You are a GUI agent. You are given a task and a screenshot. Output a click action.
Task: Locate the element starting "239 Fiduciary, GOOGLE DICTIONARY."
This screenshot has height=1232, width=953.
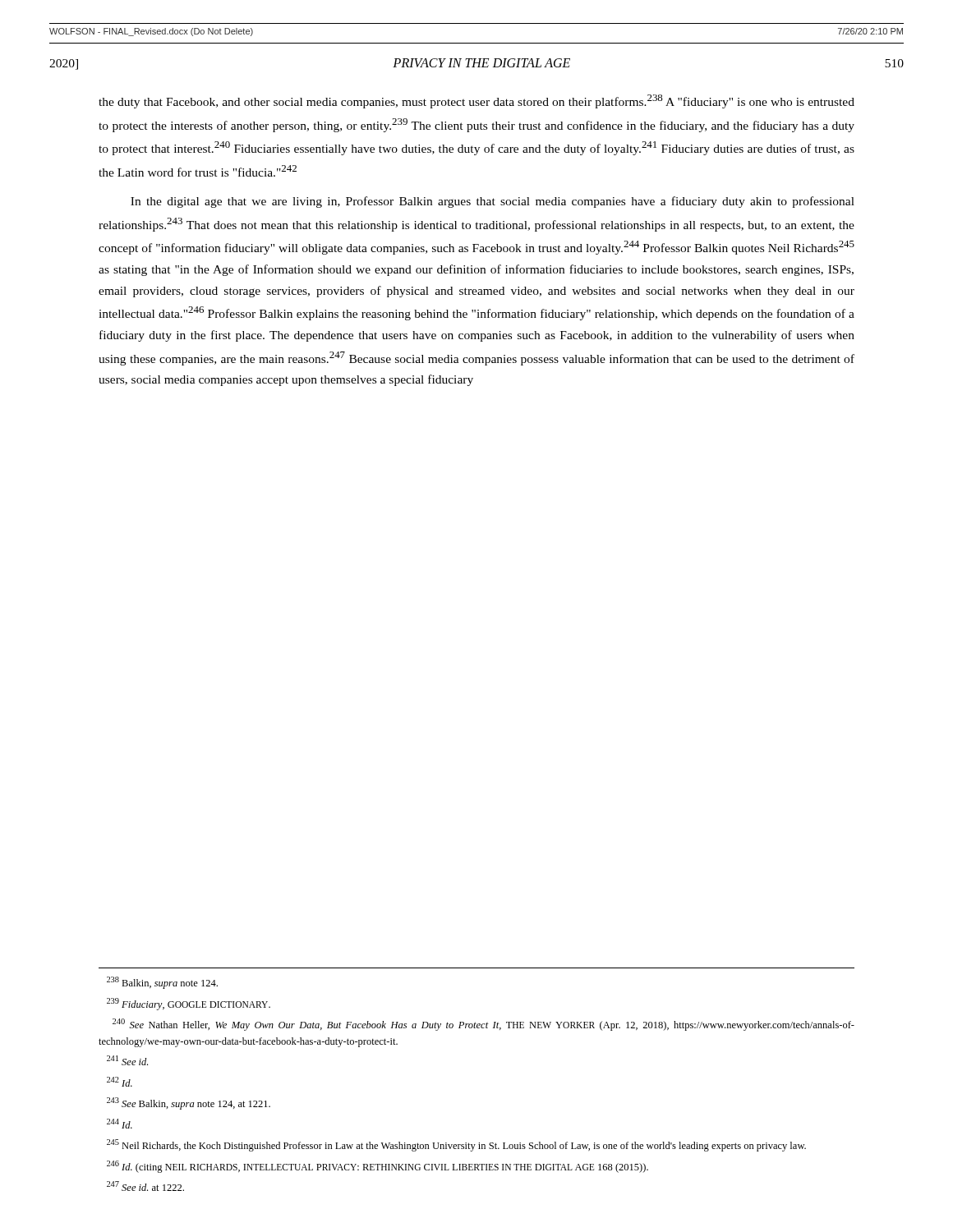click(x=189, y=1004)
